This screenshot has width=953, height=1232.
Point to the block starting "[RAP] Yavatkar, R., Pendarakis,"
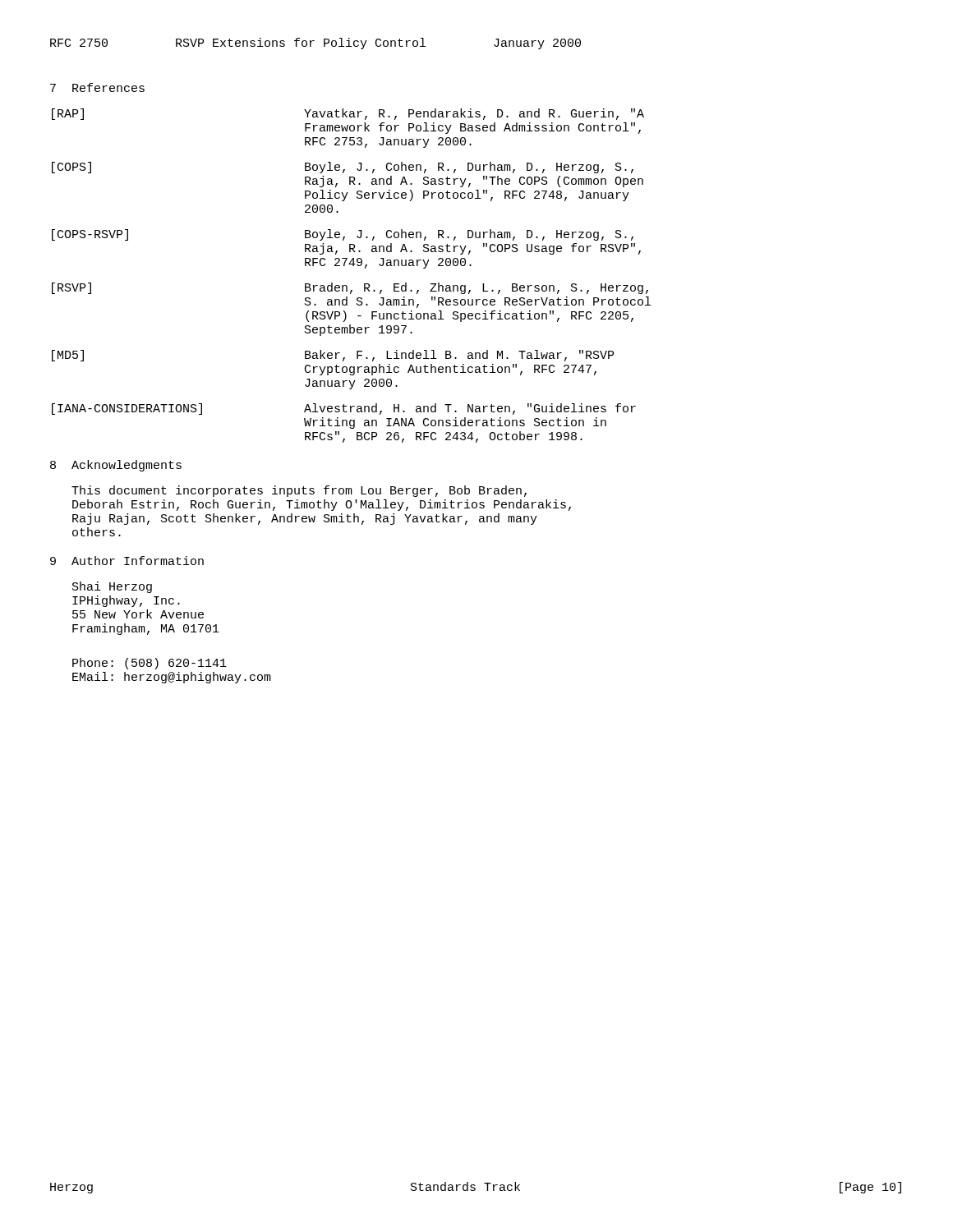476,128
